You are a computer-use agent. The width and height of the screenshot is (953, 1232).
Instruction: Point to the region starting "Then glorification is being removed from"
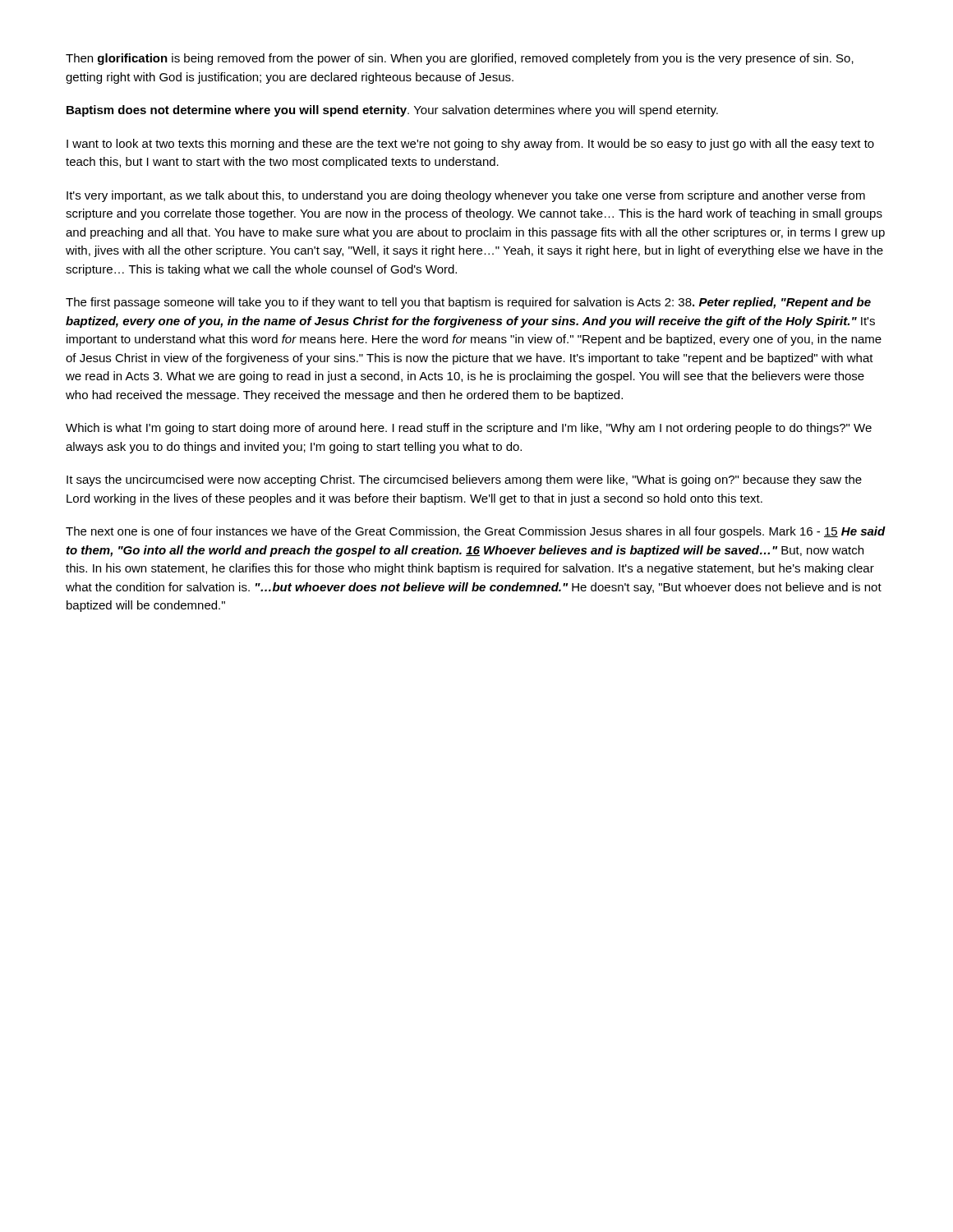tap(460, 67)
